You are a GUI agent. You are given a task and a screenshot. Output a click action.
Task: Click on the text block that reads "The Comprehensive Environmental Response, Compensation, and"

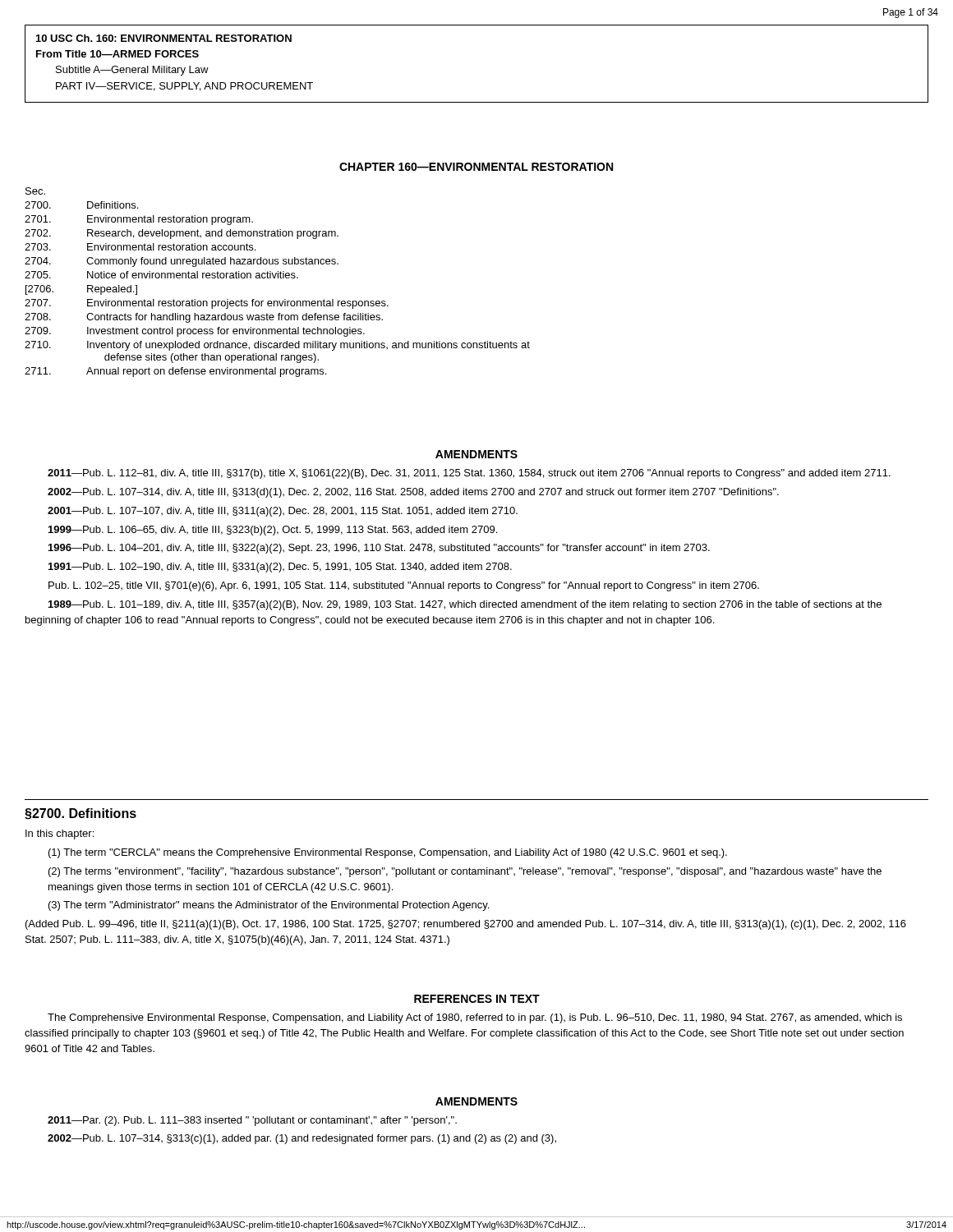(476, 1033)
